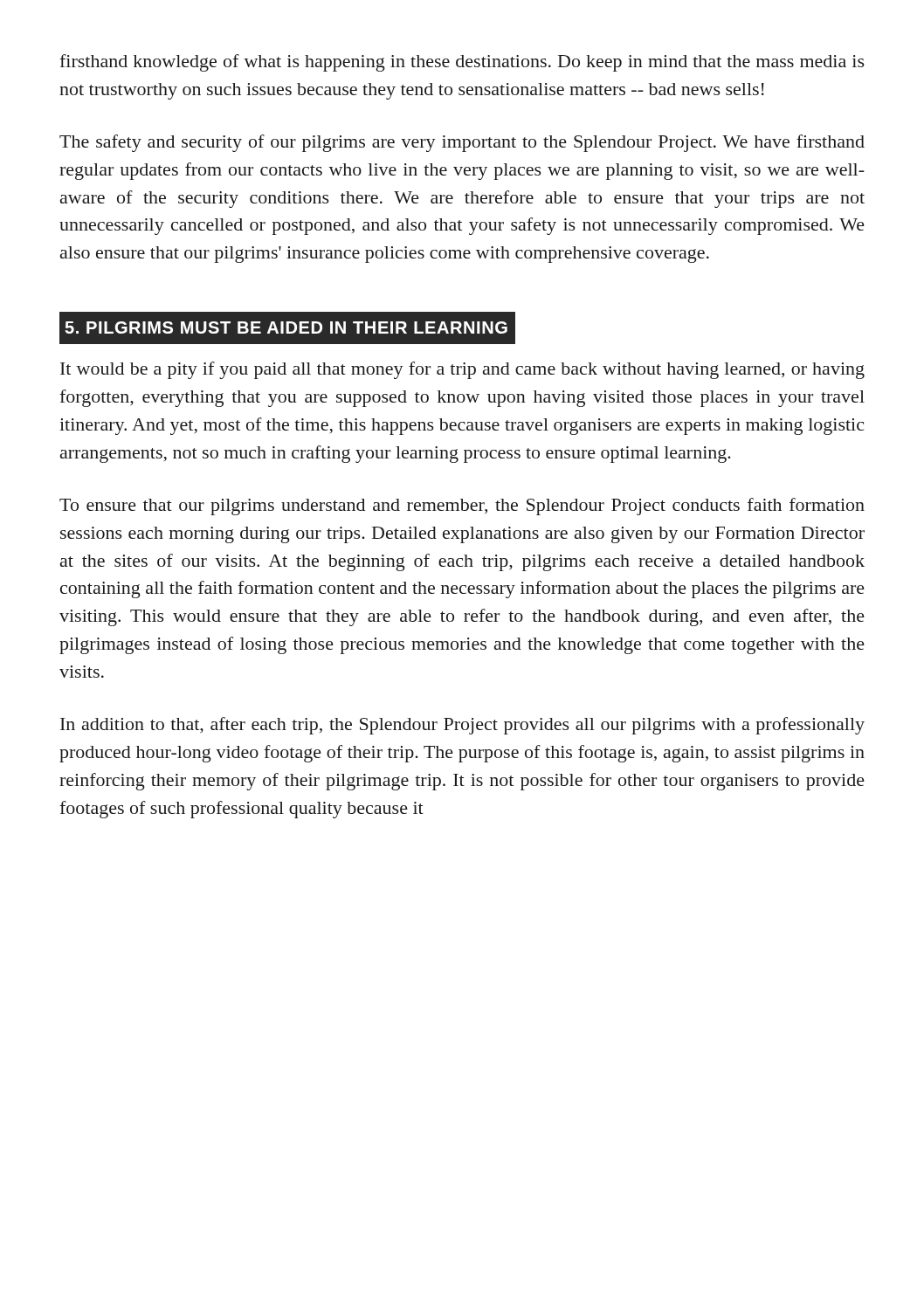Point to the block beginning "It would be a pity if you paid"
Viewport: 924px width, 1310px height.
click(462, 410)
